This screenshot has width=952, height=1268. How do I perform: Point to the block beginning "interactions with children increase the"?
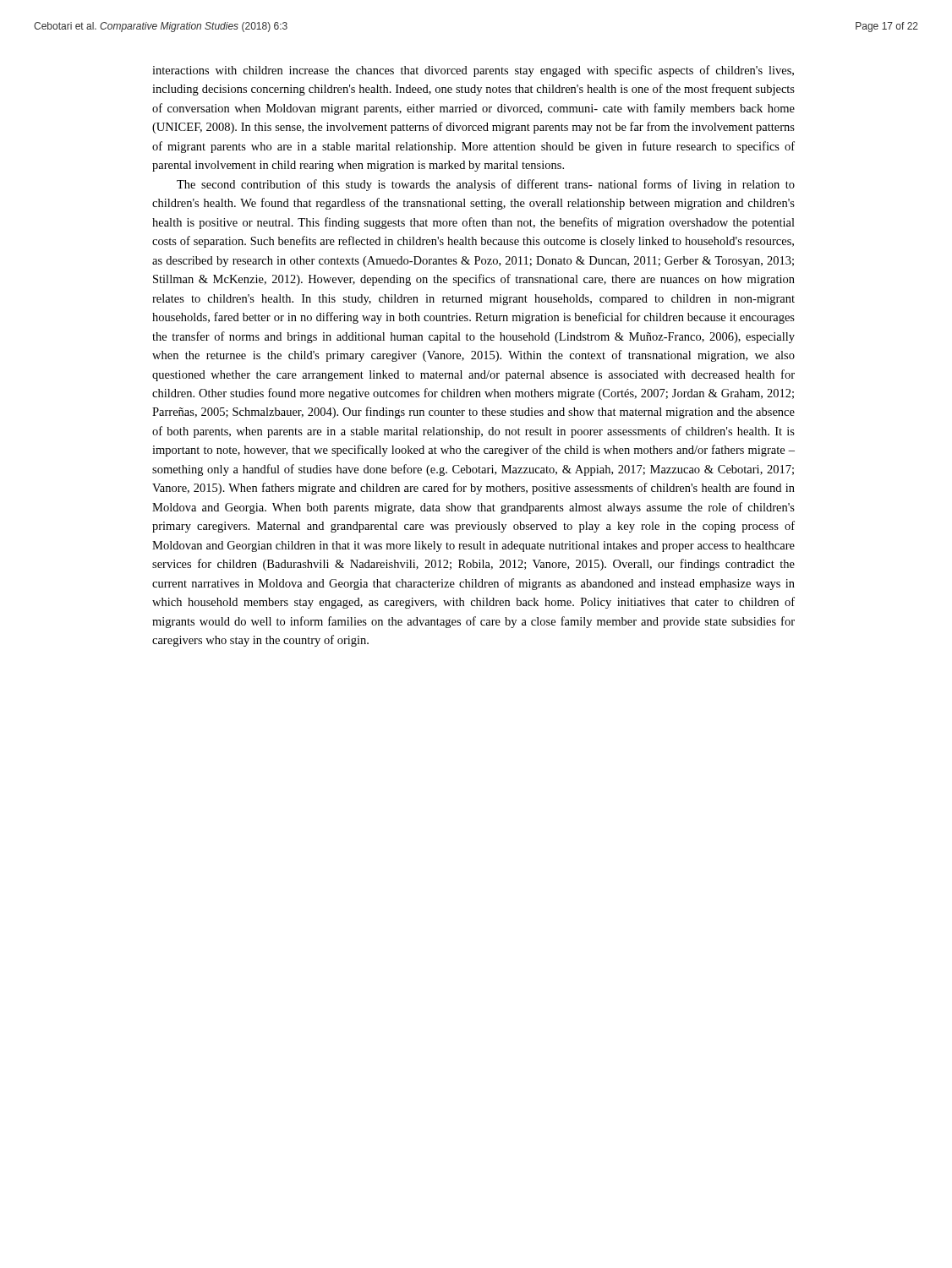(473, 118)
